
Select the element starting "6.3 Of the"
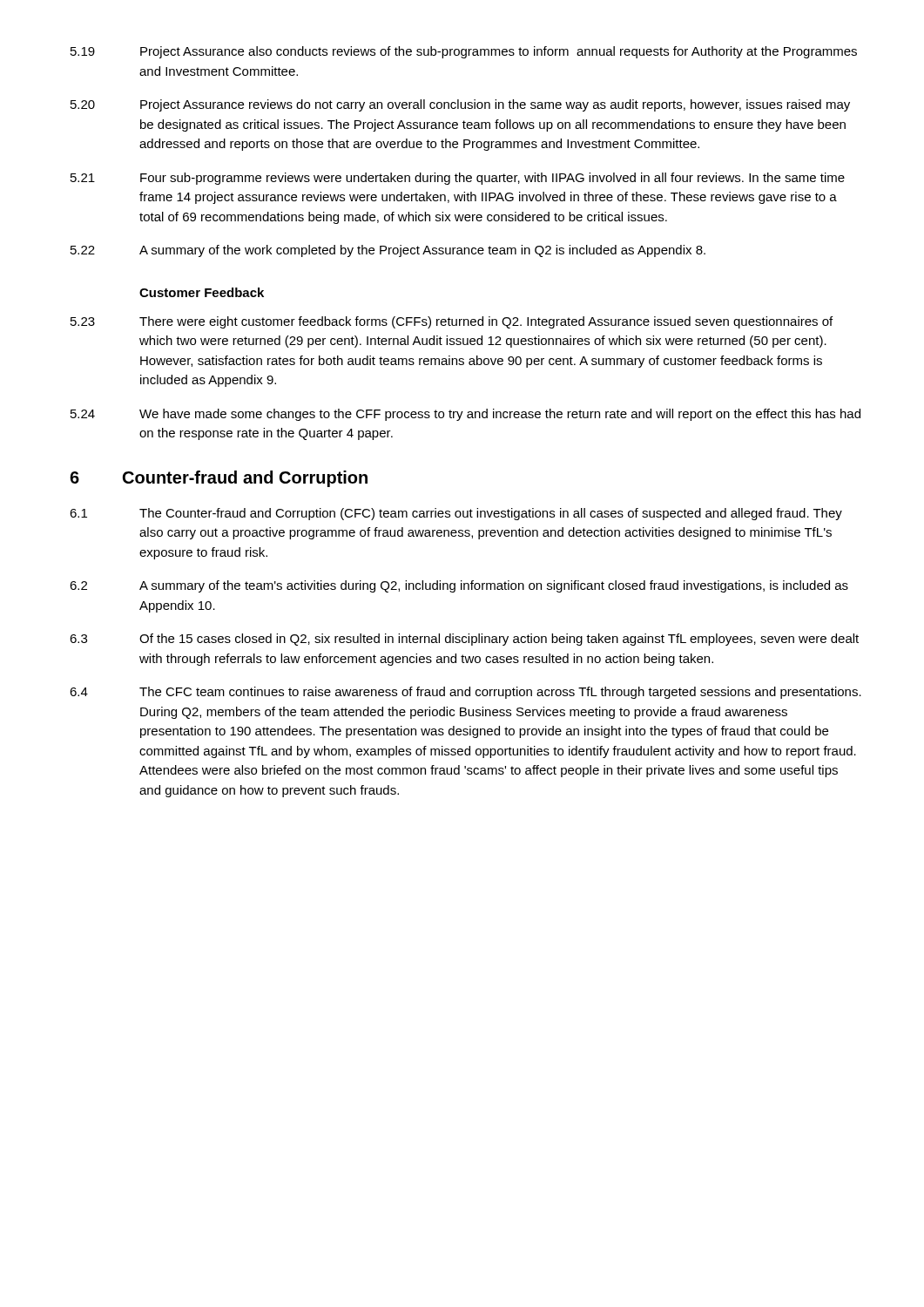[x=466, y=649]
